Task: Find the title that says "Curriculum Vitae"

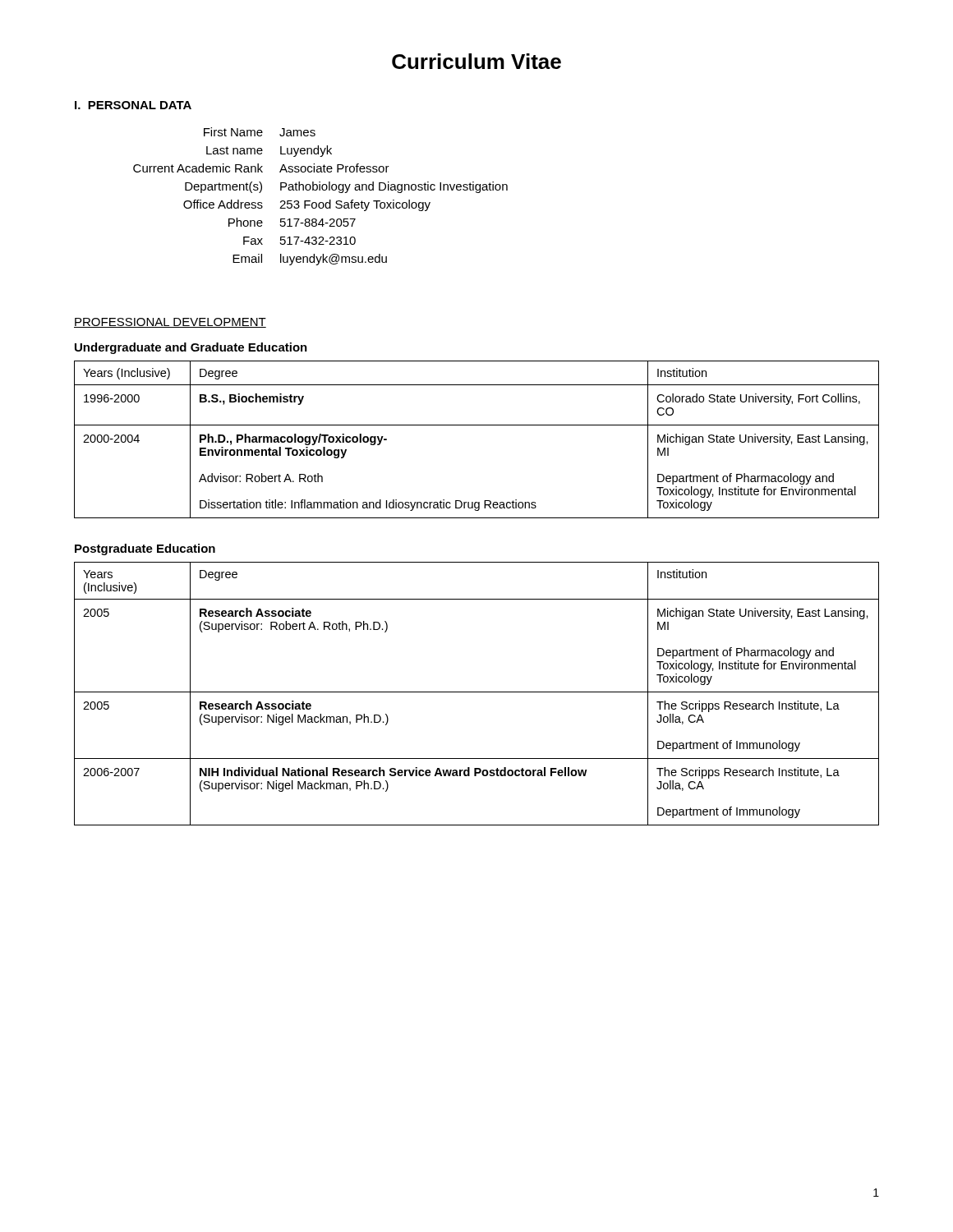Action: pos(476,62)
